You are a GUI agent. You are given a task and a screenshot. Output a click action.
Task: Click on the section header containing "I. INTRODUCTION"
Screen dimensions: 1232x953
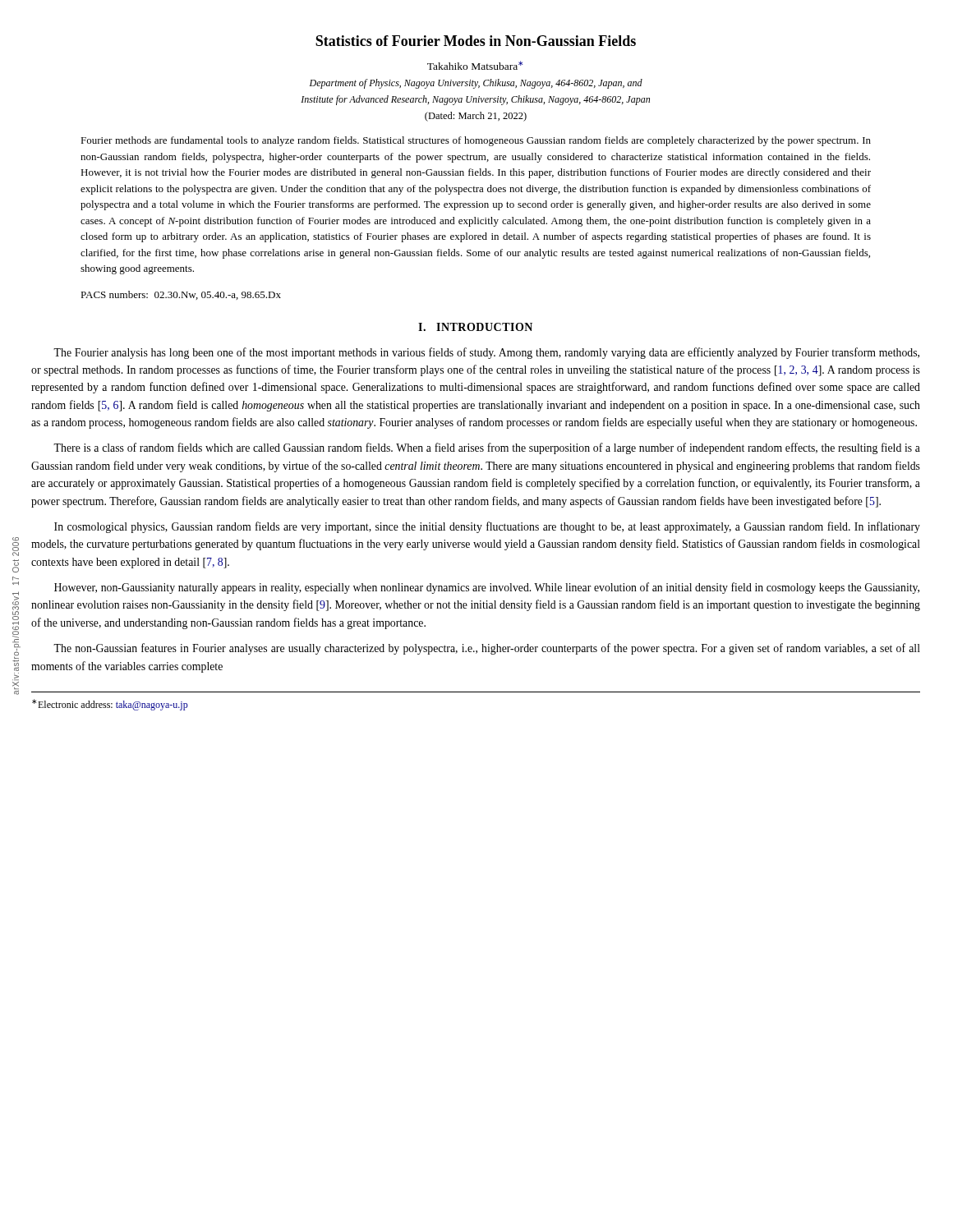pos(476,327)
